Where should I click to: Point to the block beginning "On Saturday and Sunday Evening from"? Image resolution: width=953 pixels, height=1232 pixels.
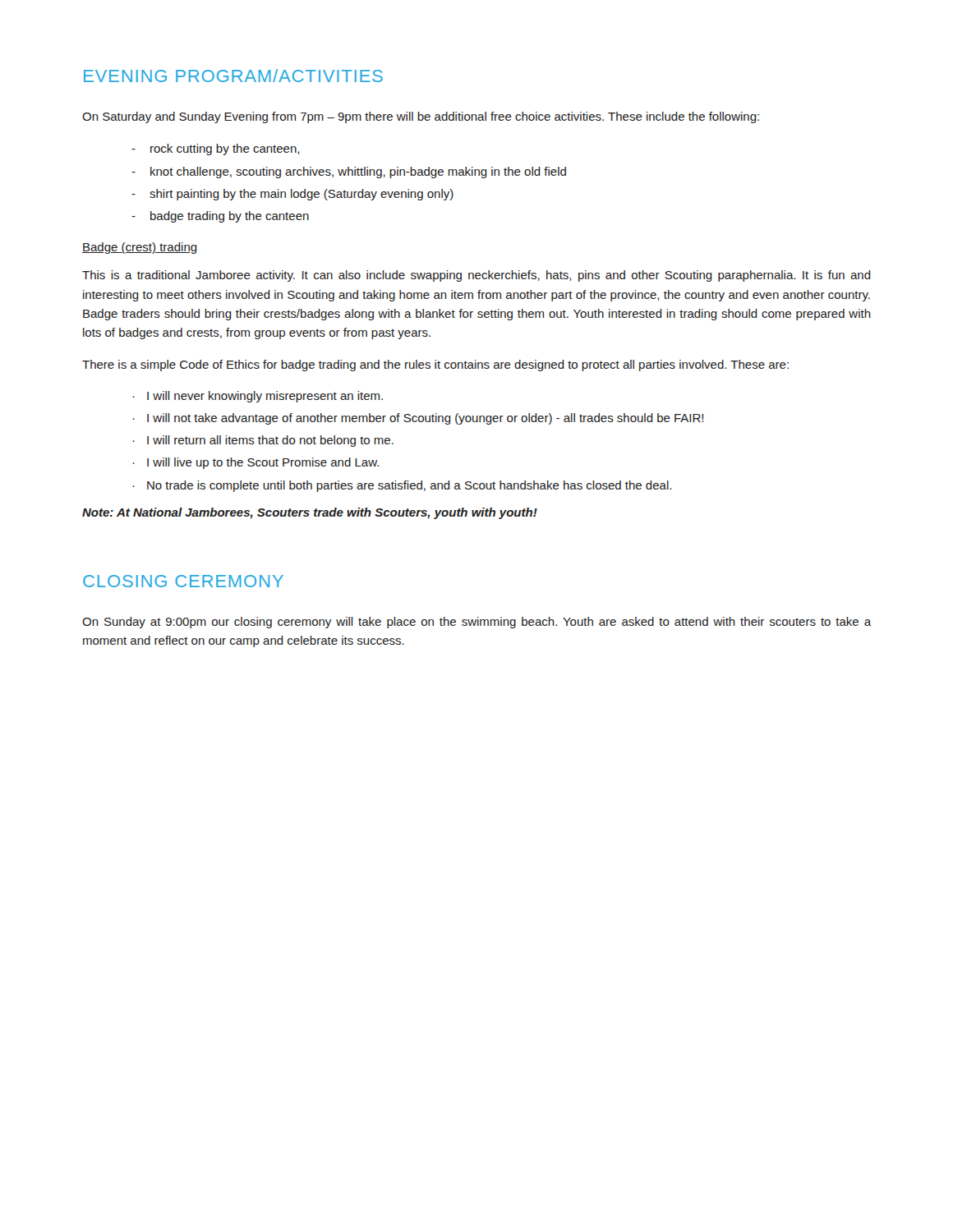476,116
